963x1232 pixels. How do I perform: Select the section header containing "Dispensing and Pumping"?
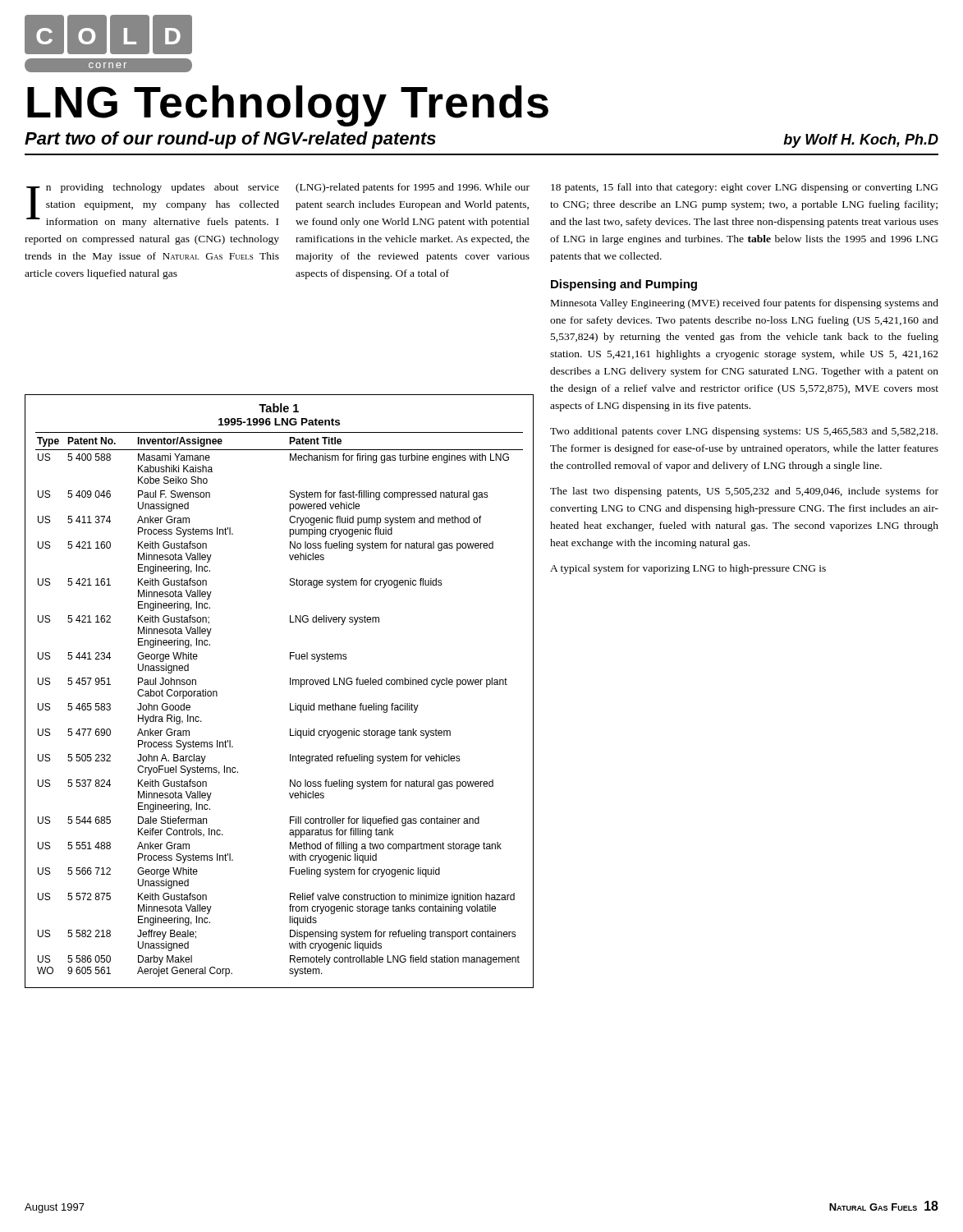pos(624,283)
